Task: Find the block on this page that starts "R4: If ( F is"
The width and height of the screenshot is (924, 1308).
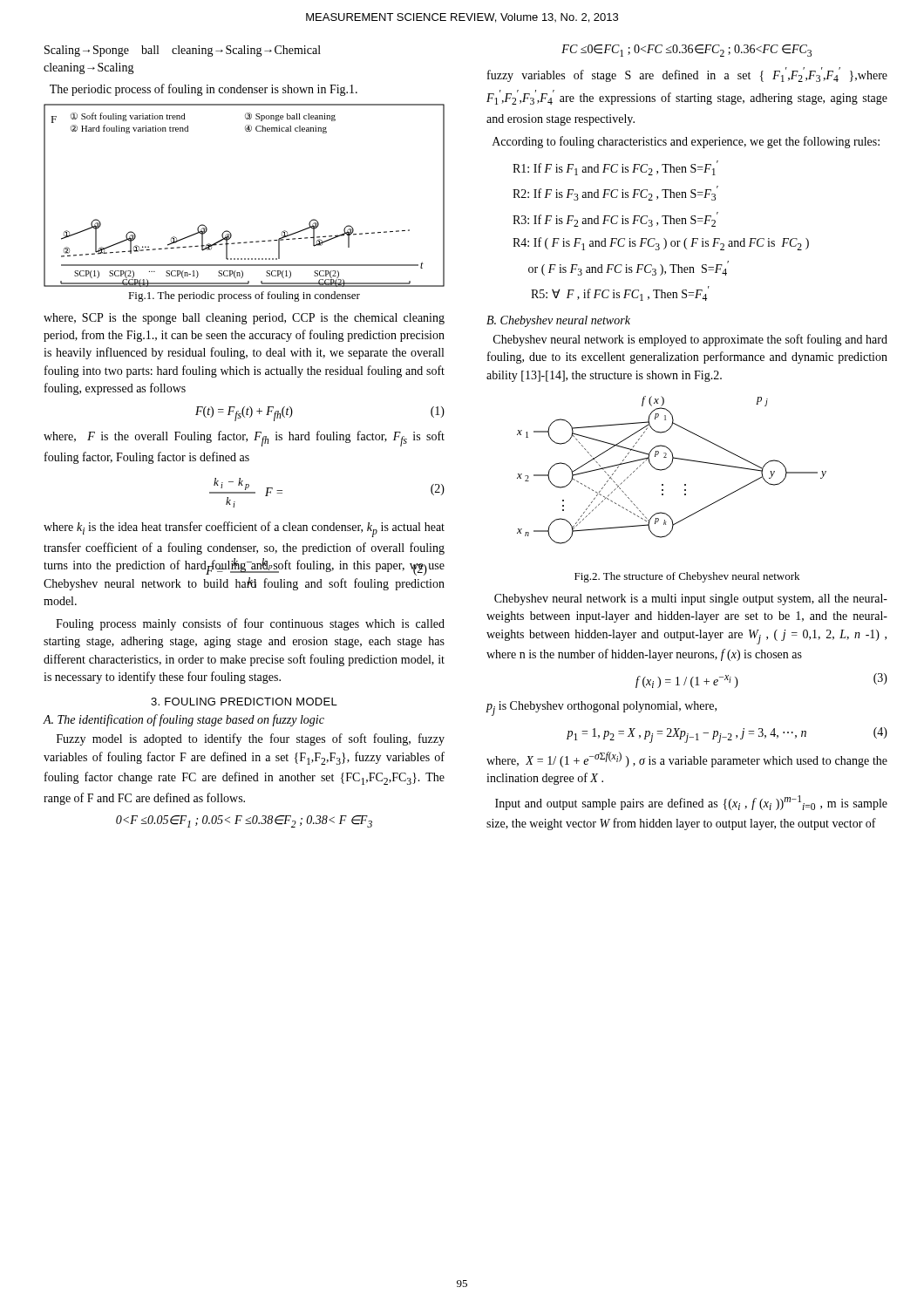Action: point(661,257)
